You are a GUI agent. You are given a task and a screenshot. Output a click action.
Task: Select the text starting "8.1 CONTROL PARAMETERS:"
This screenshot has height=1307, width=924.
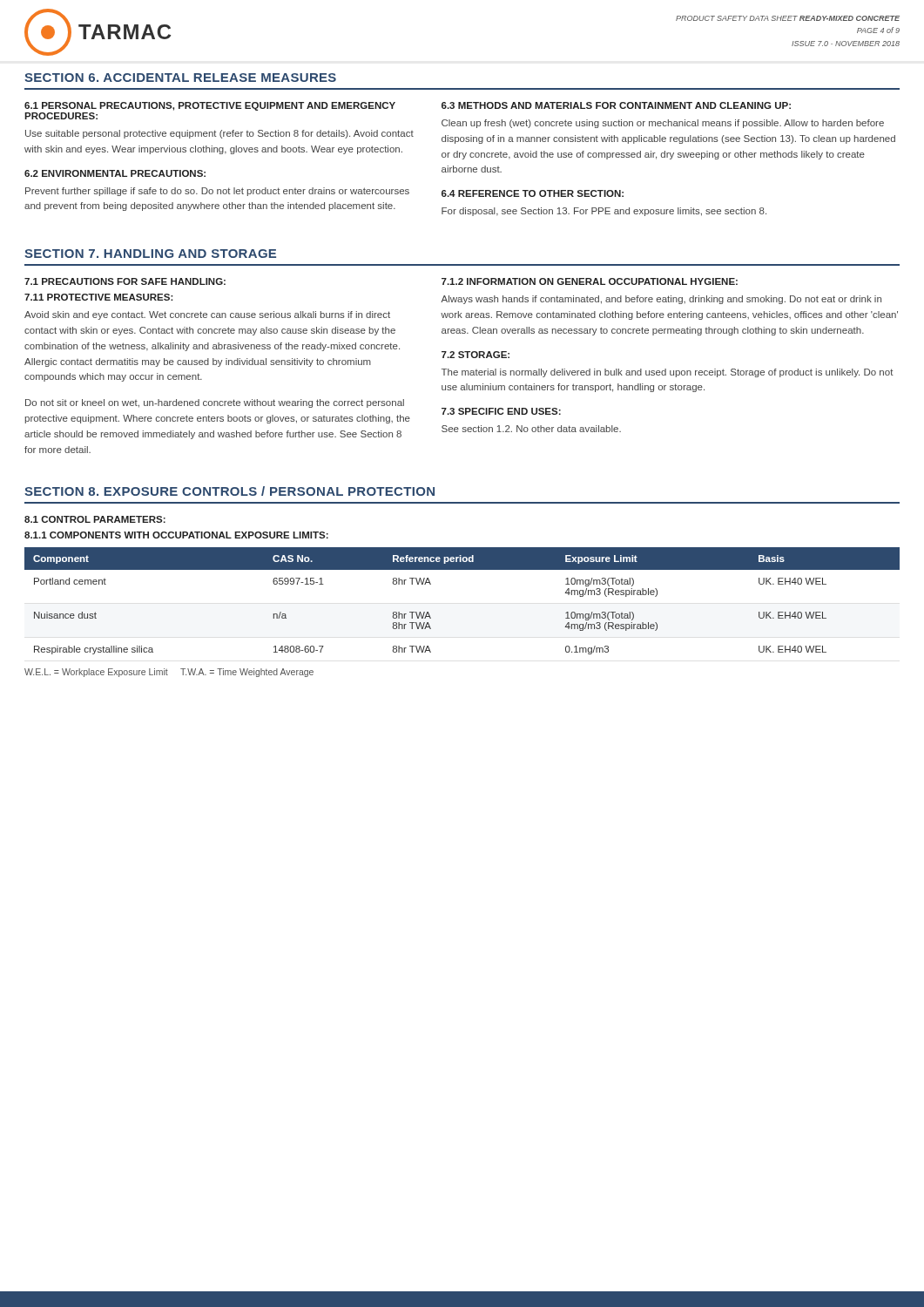pos(95,520)
